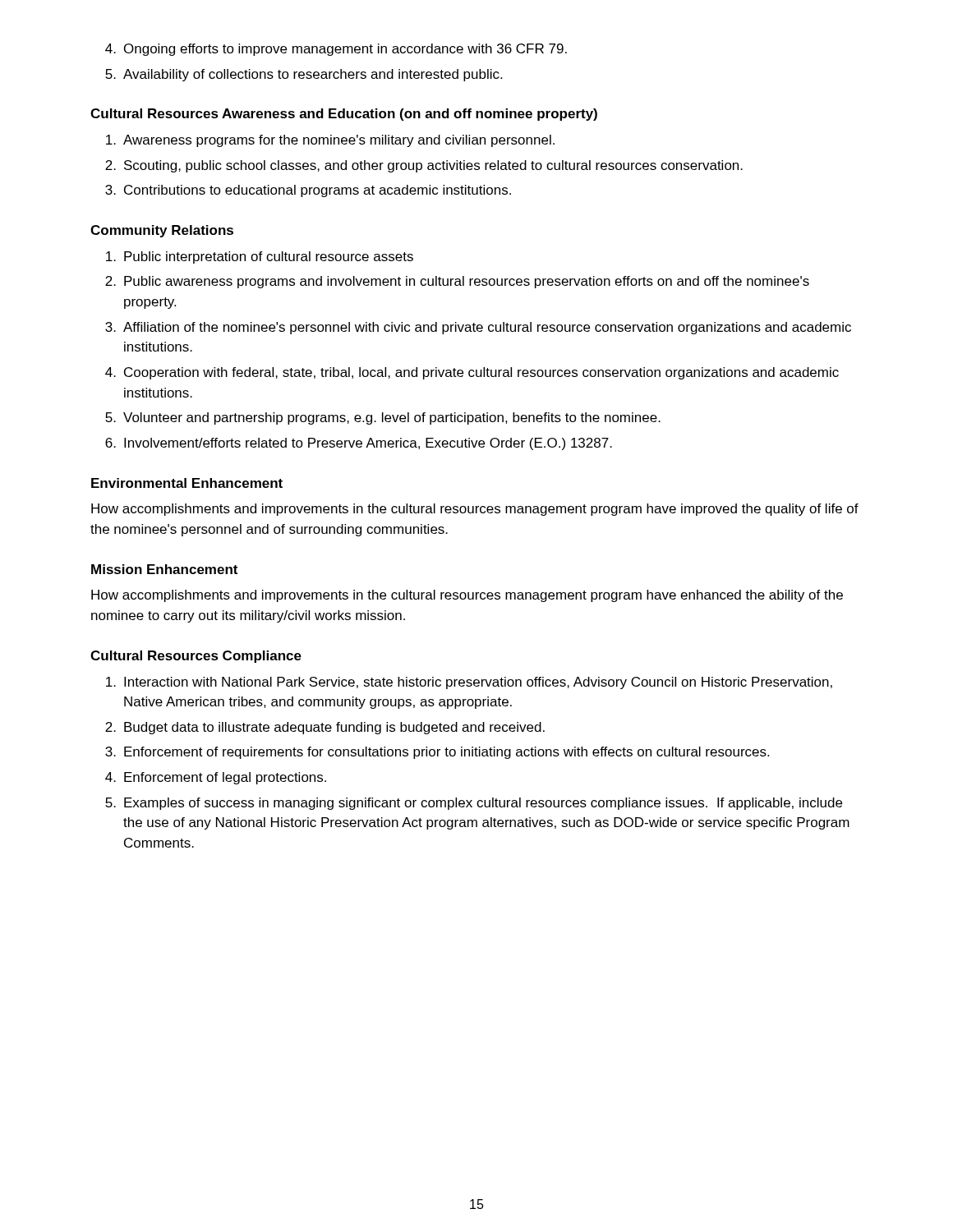This screenshot has width=953, height=1232.
Task: Click the passage that begins "4. Ongoing efforts to improve management in"
Action: [x=476, y=50]
